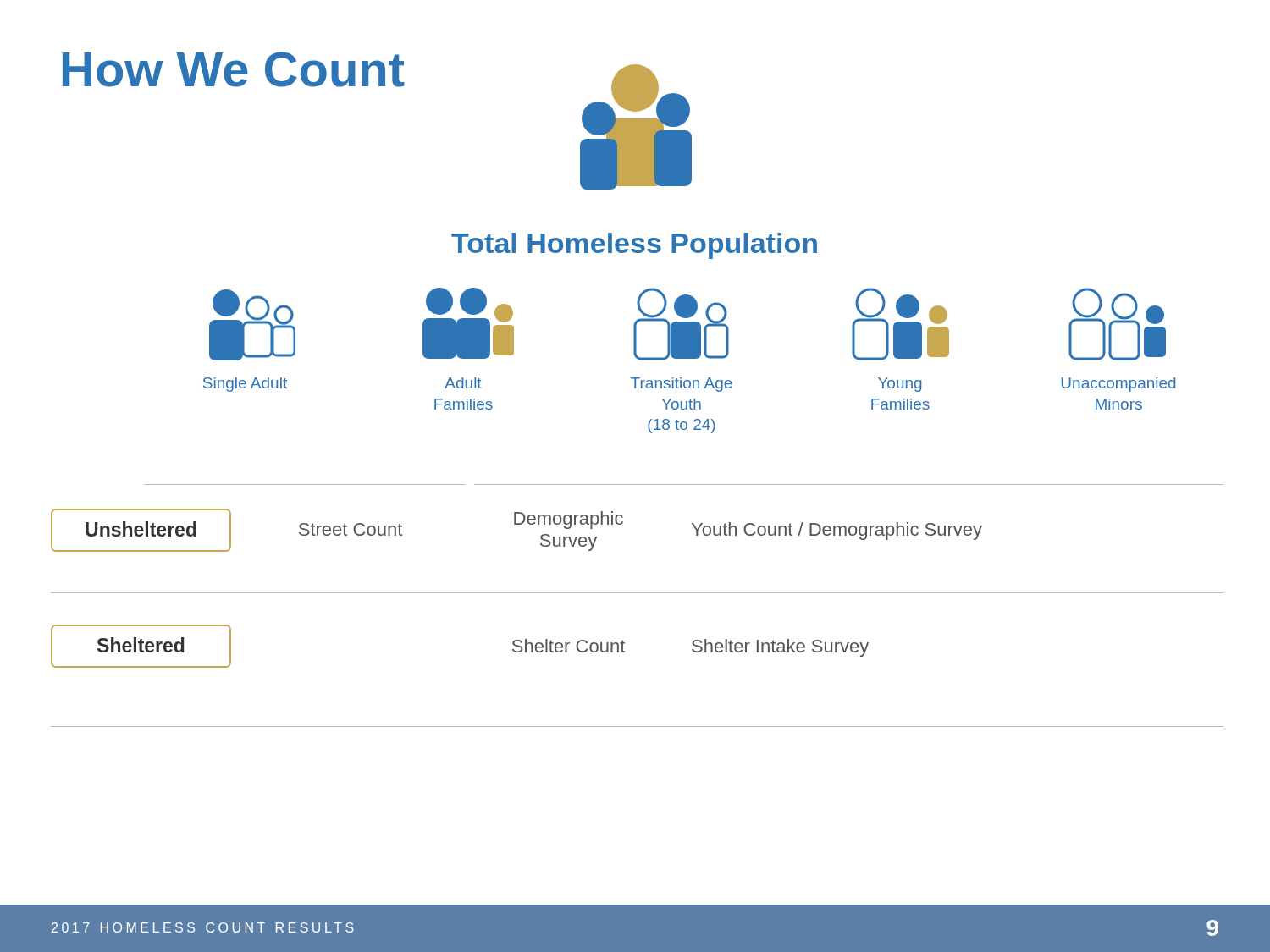Find the section header containing "Total Homeless Population"

click(635, 243)
